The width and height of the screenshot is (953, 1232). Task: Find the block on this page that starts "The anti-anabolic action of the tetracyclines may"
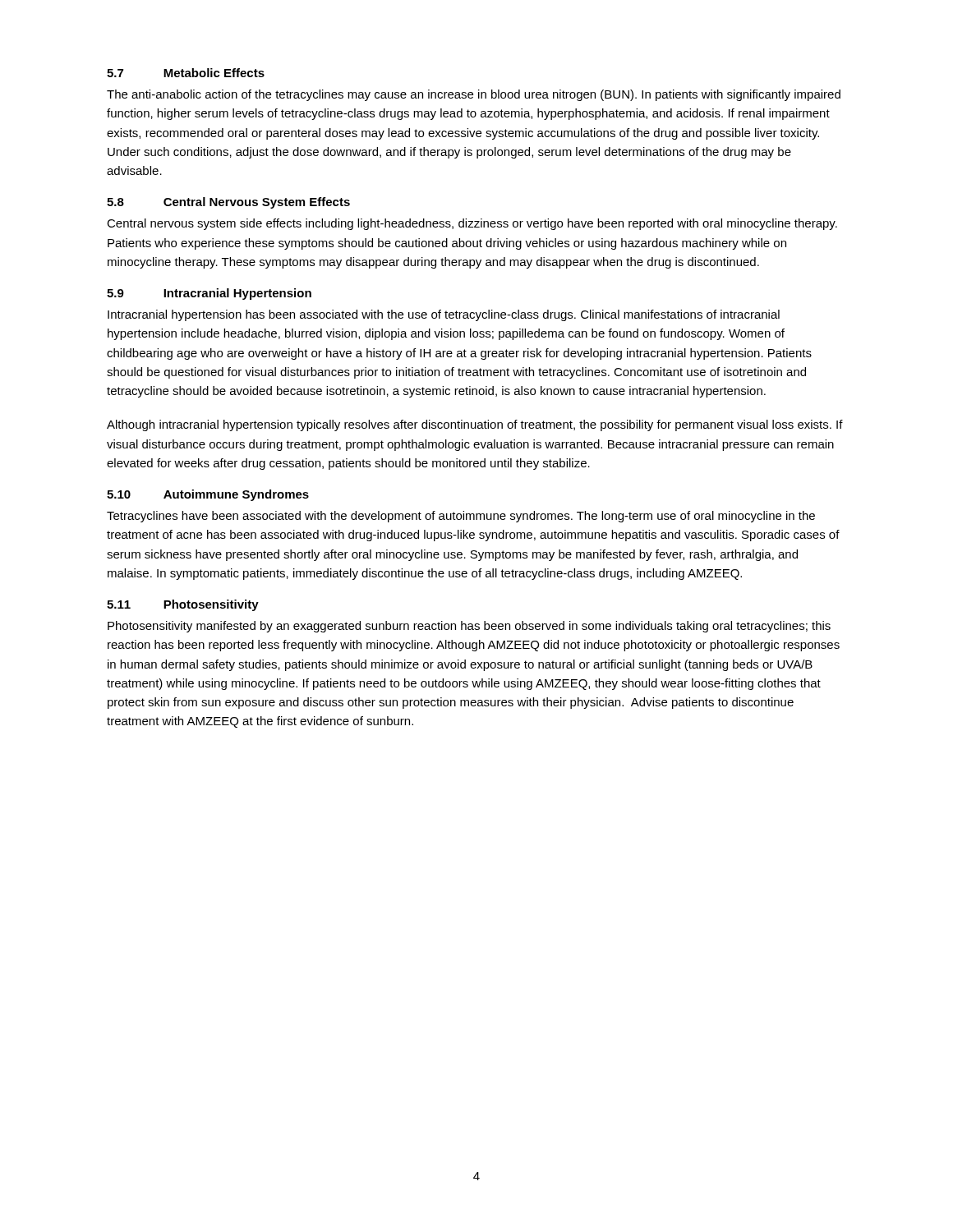(476, 132)
